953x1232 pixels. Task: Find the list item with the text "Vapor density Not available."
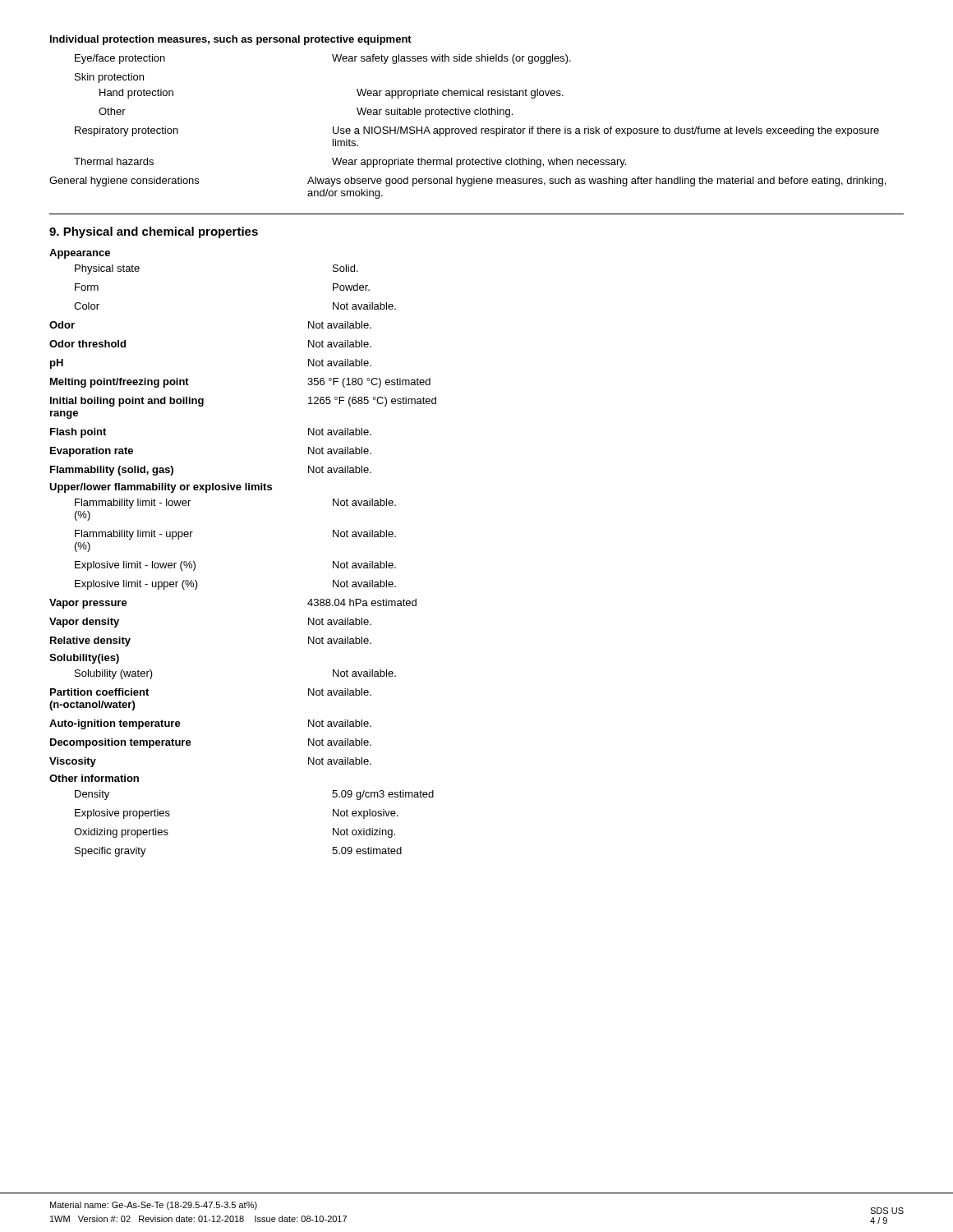[x=84, y=623]
